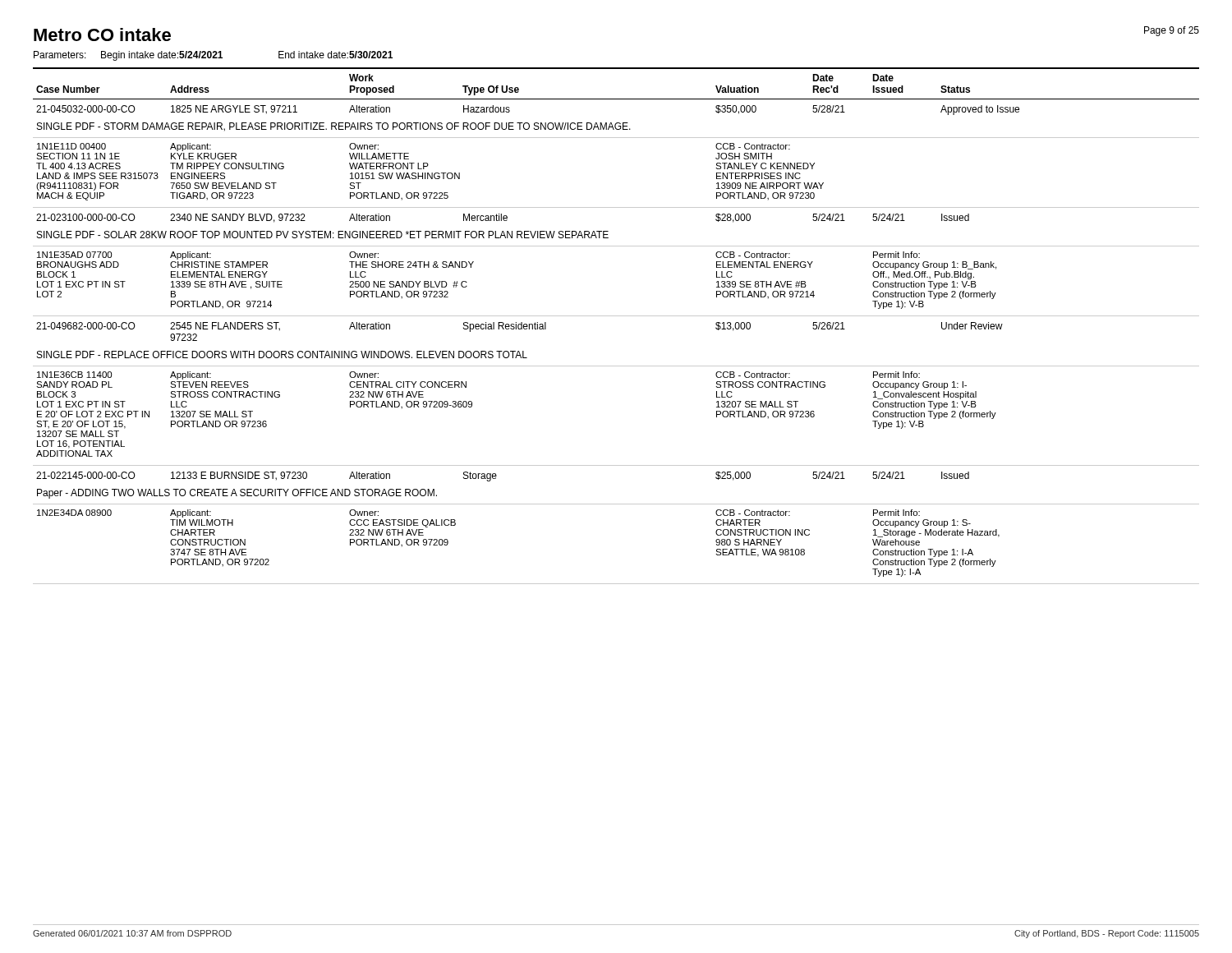Select the text block that says "Parameters: Begin intake date:5/24/2021 End"
The height and width of the screenshot is (953, 1232).
pyautogui.click(x=213, y=55)
